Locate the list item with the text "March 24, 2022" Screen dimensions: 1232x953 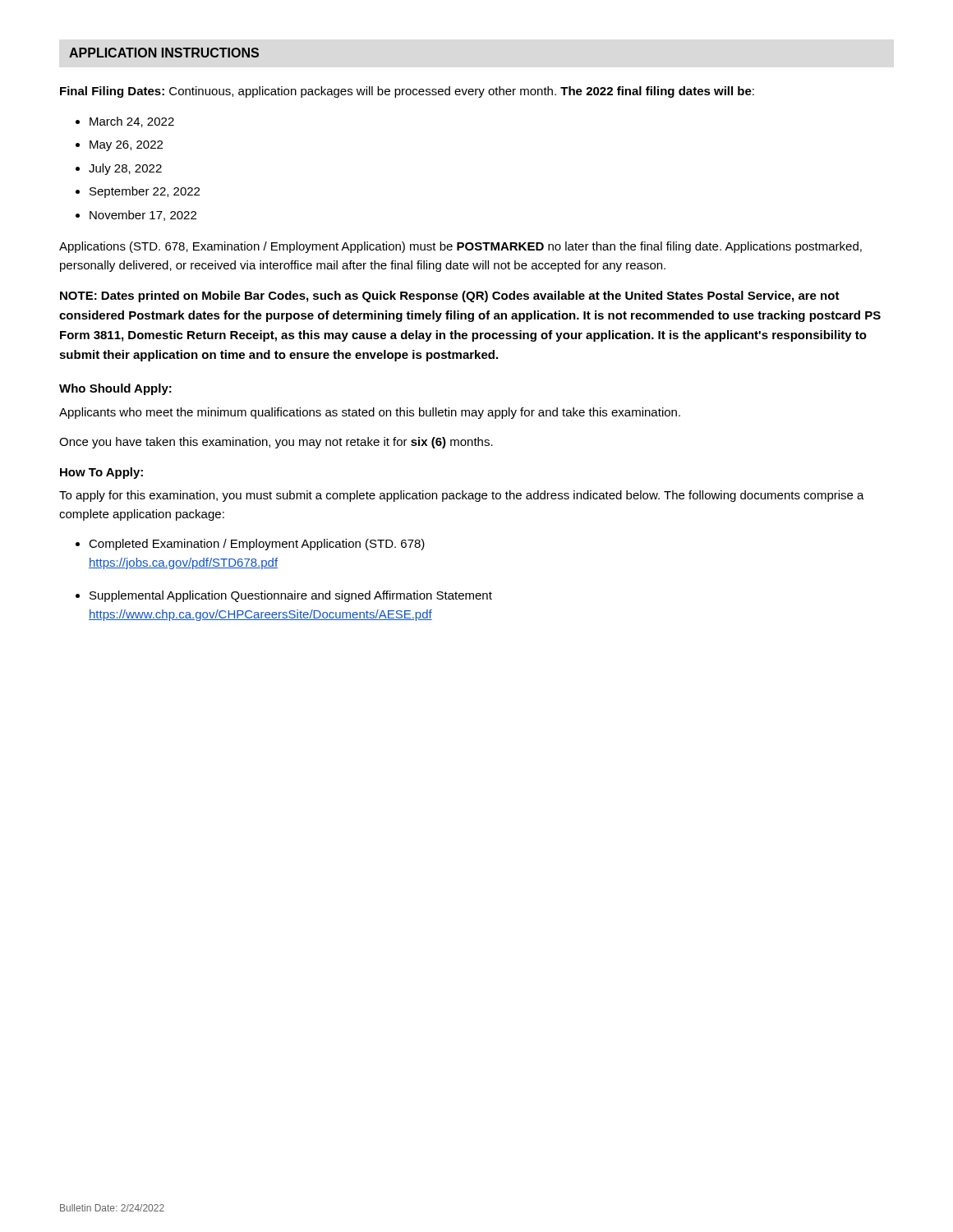(x=132, y=121)
